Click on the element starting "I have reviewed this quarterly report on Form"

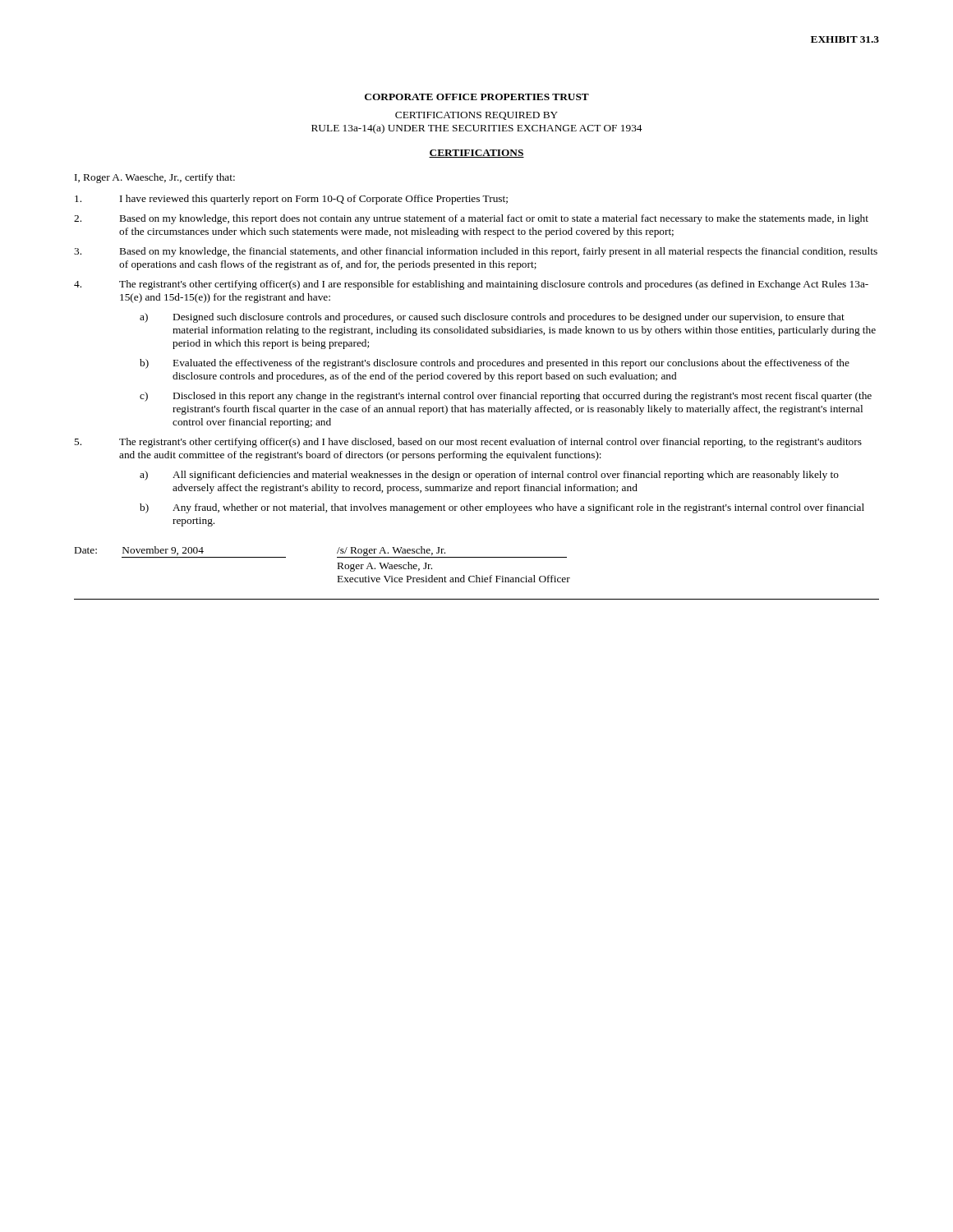click(x=476, y=199)
